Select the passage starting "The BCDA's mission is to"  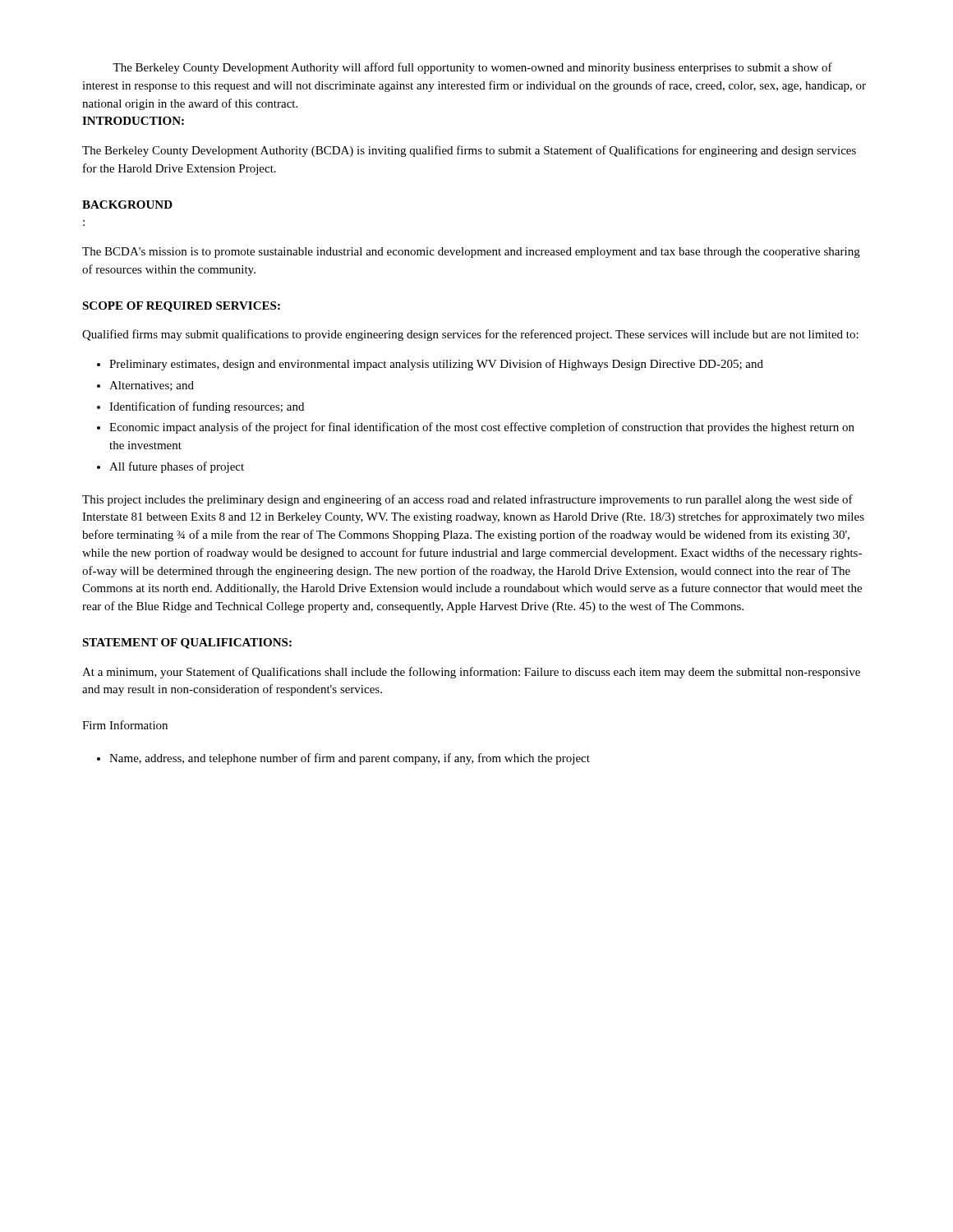476,261
